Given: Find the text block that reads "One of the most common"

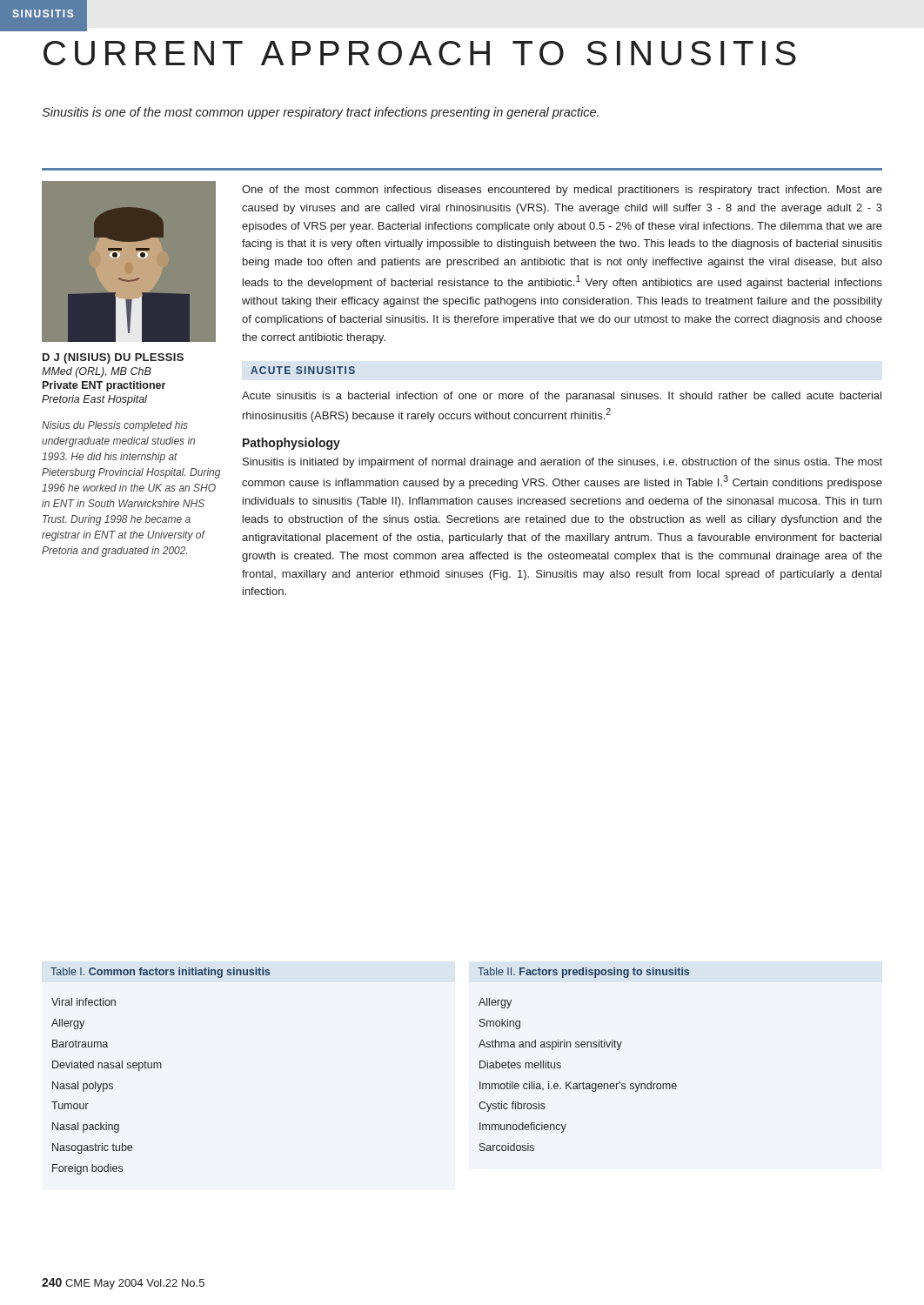Looking at the screenshot, I should 562,263.
